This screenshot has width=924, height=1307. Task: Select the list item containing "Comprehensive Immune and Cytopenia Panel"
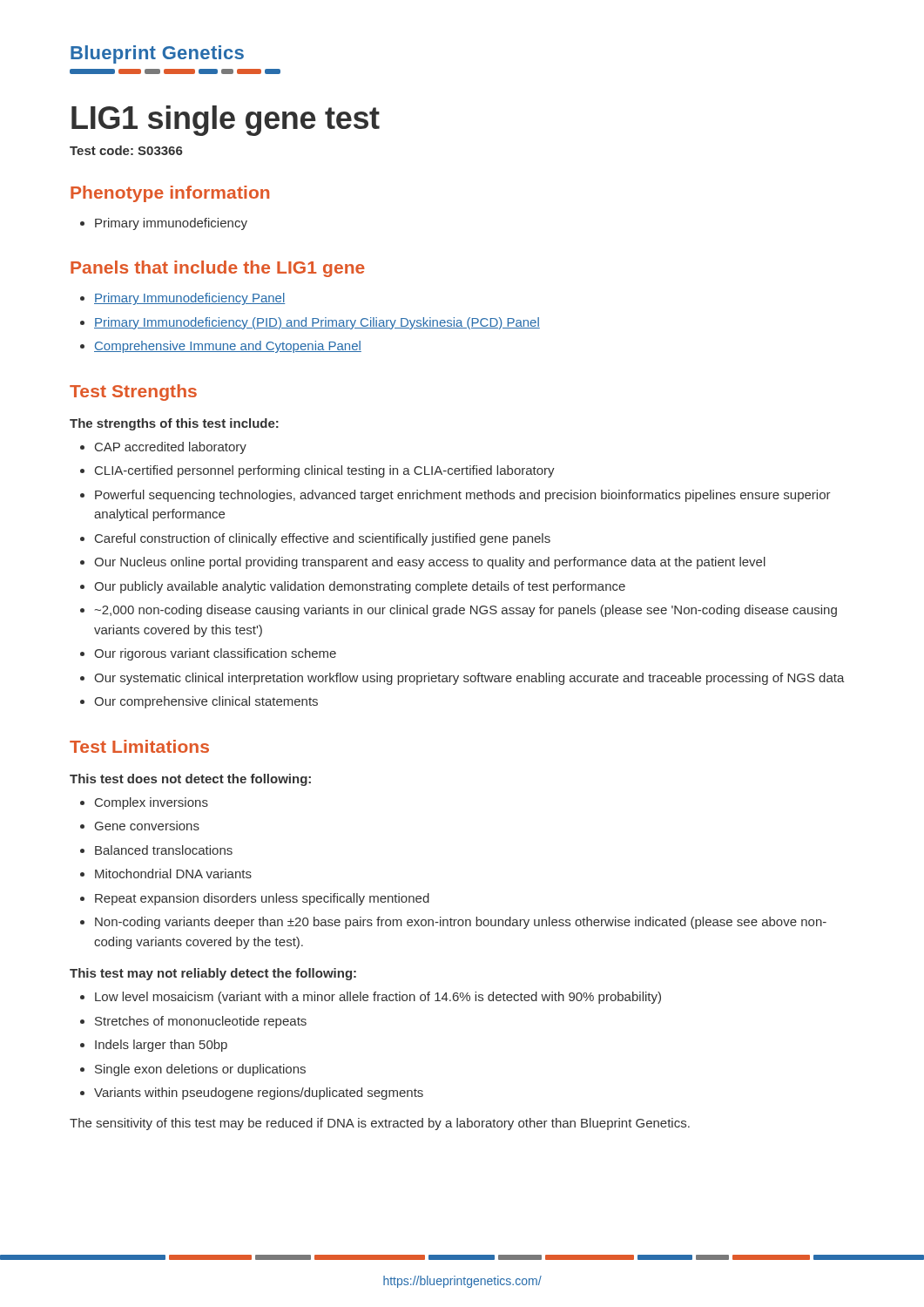coord(228,347)
